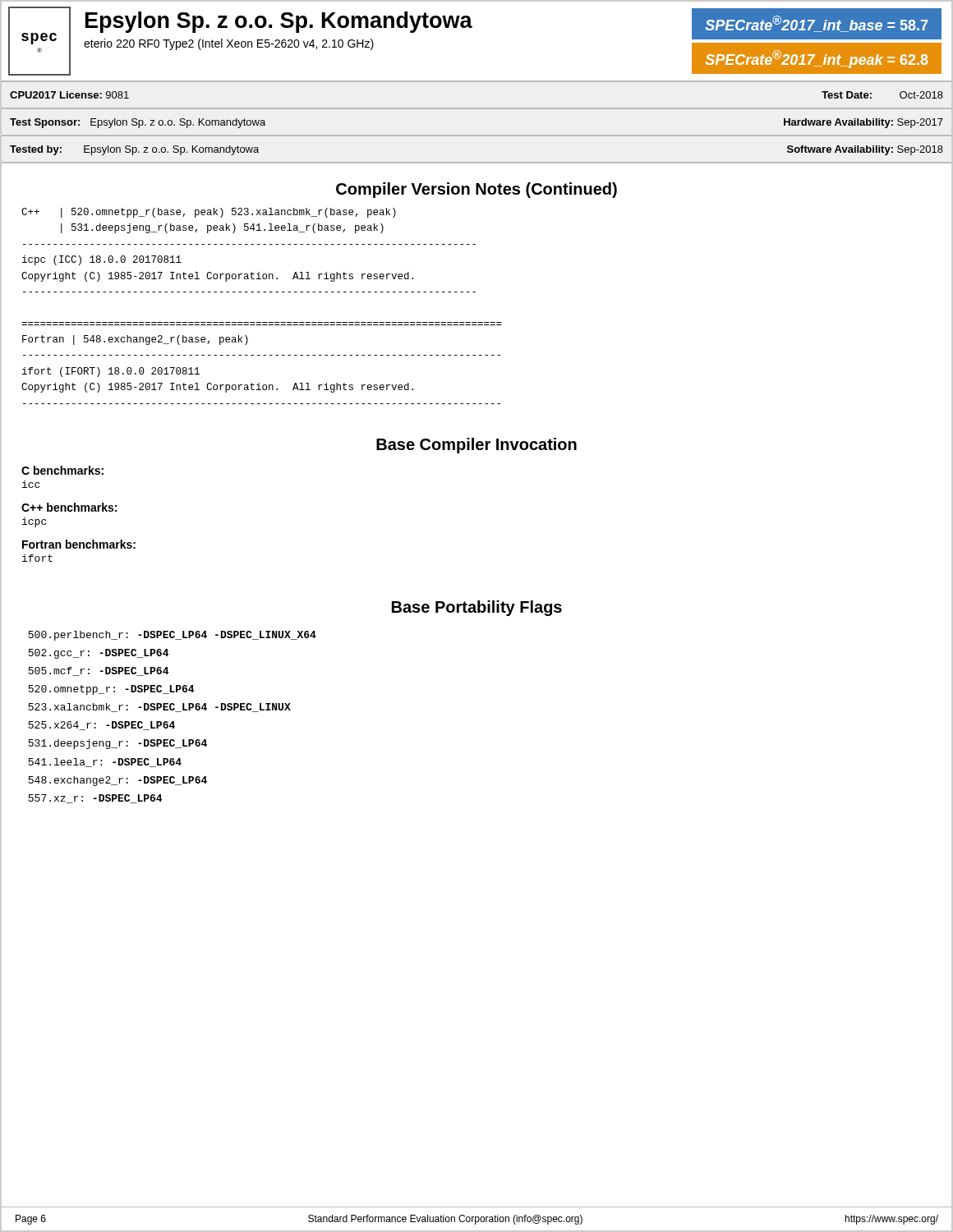The image size is (953, 1232).
Task: Click where it says "Fortran benchmarks: ifort"
Action: click(79, 544)
